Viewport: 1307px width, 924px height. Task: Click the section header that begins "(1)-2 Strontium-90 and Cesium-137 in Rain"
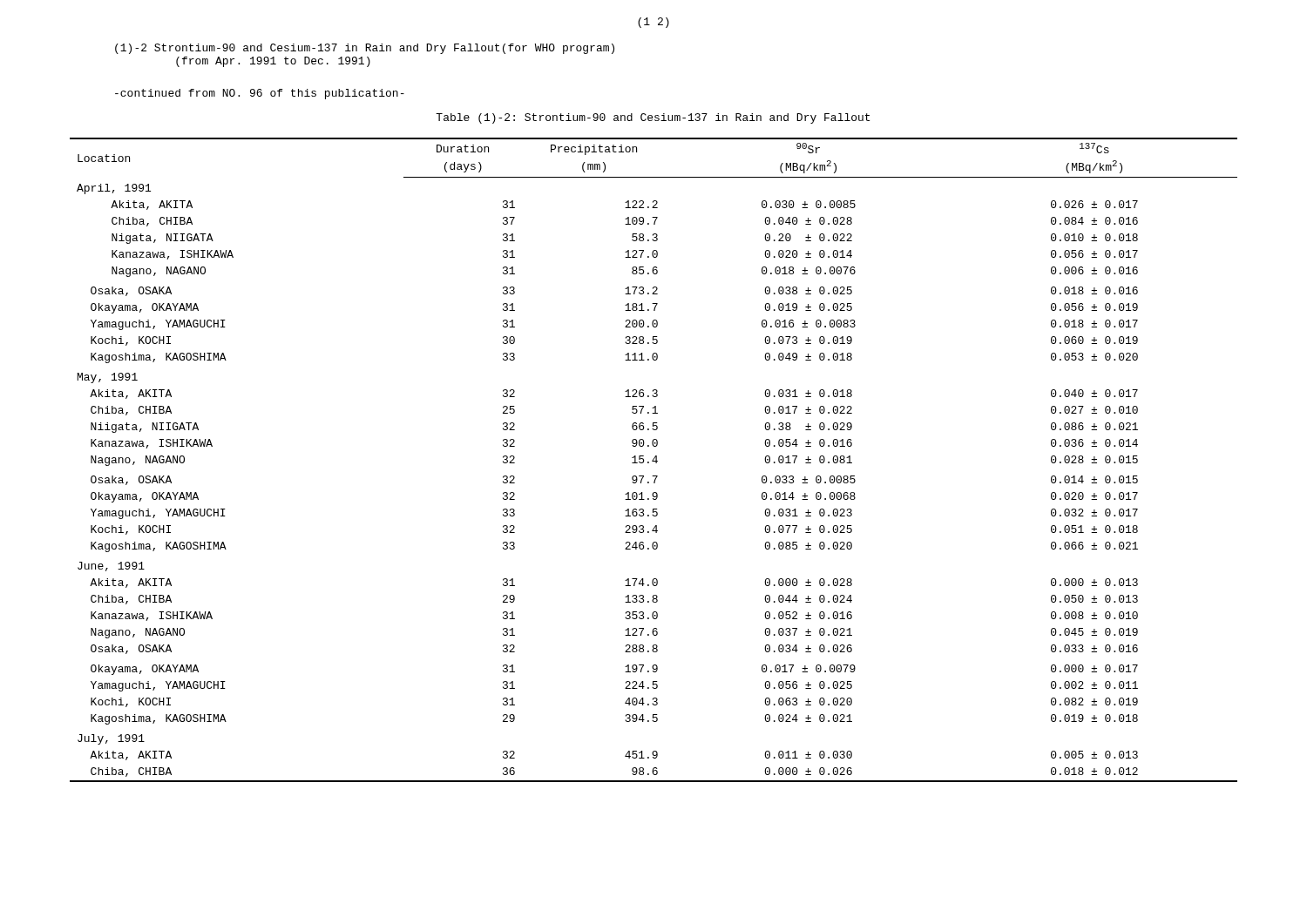[x=365, y=55]
